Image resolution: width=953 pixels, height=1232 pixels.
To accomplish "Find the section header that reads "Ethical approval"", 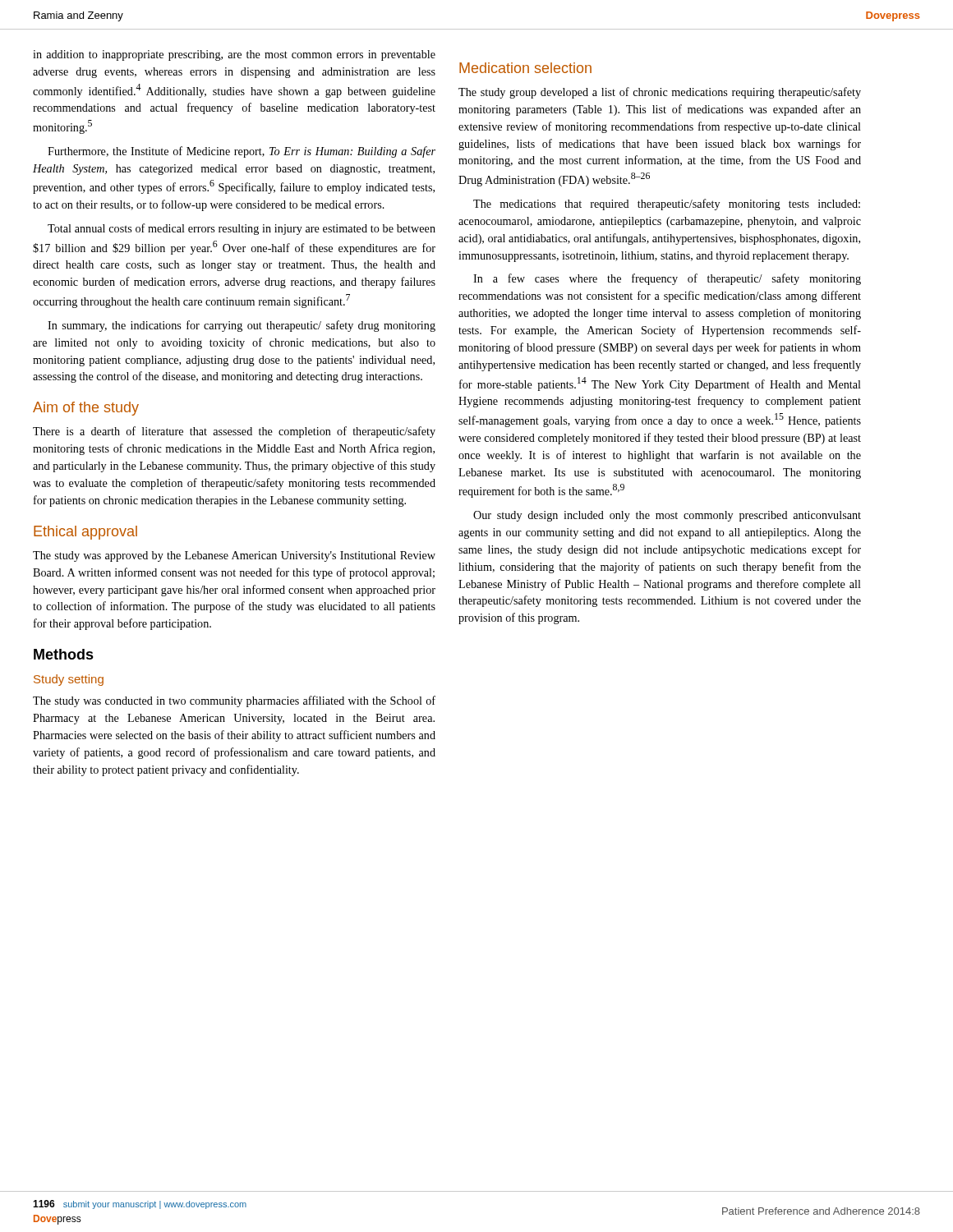I will tap(85, 531).
